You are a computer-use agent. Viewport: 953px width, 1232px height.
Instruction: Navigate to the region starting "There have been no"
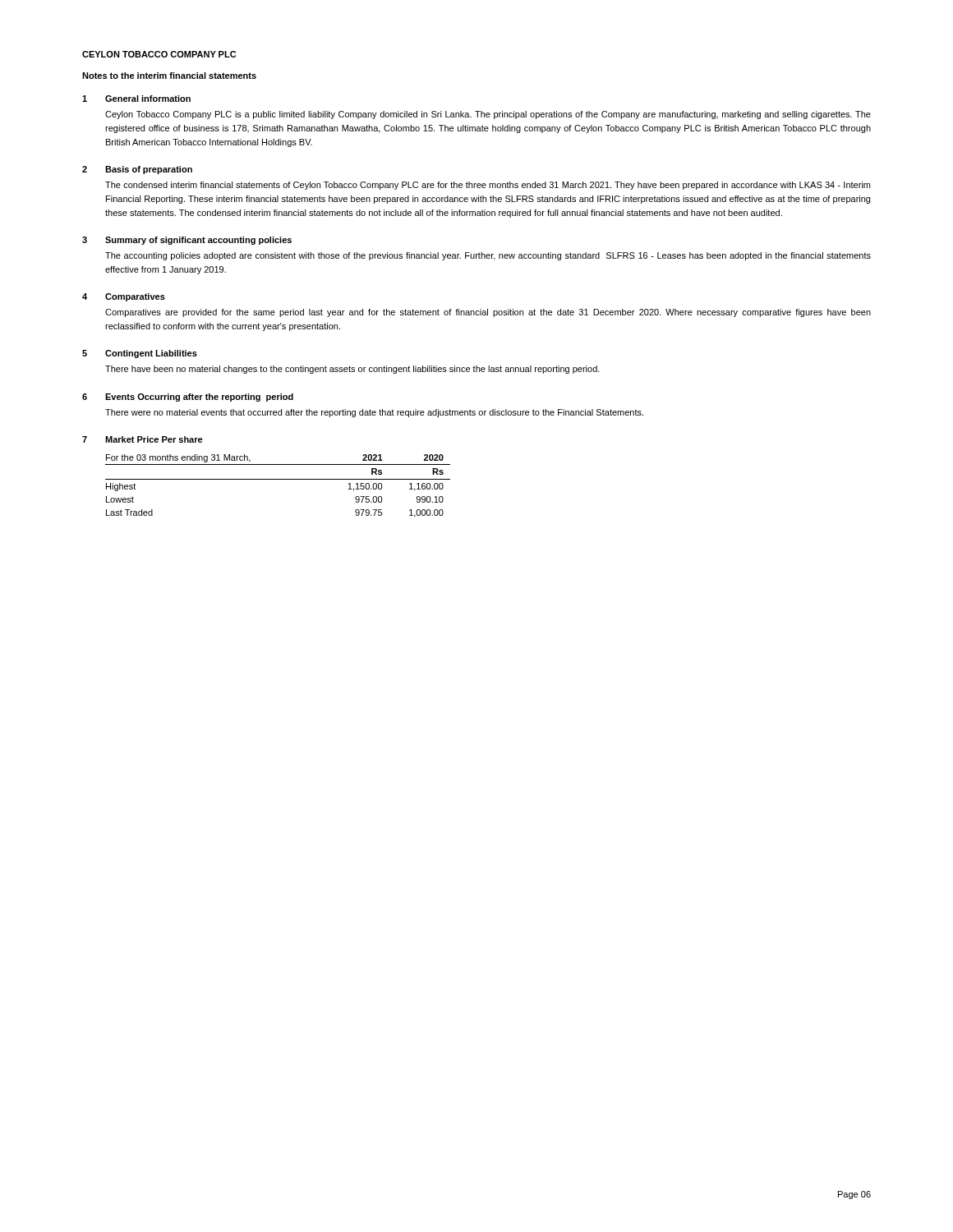click(488, 370)
